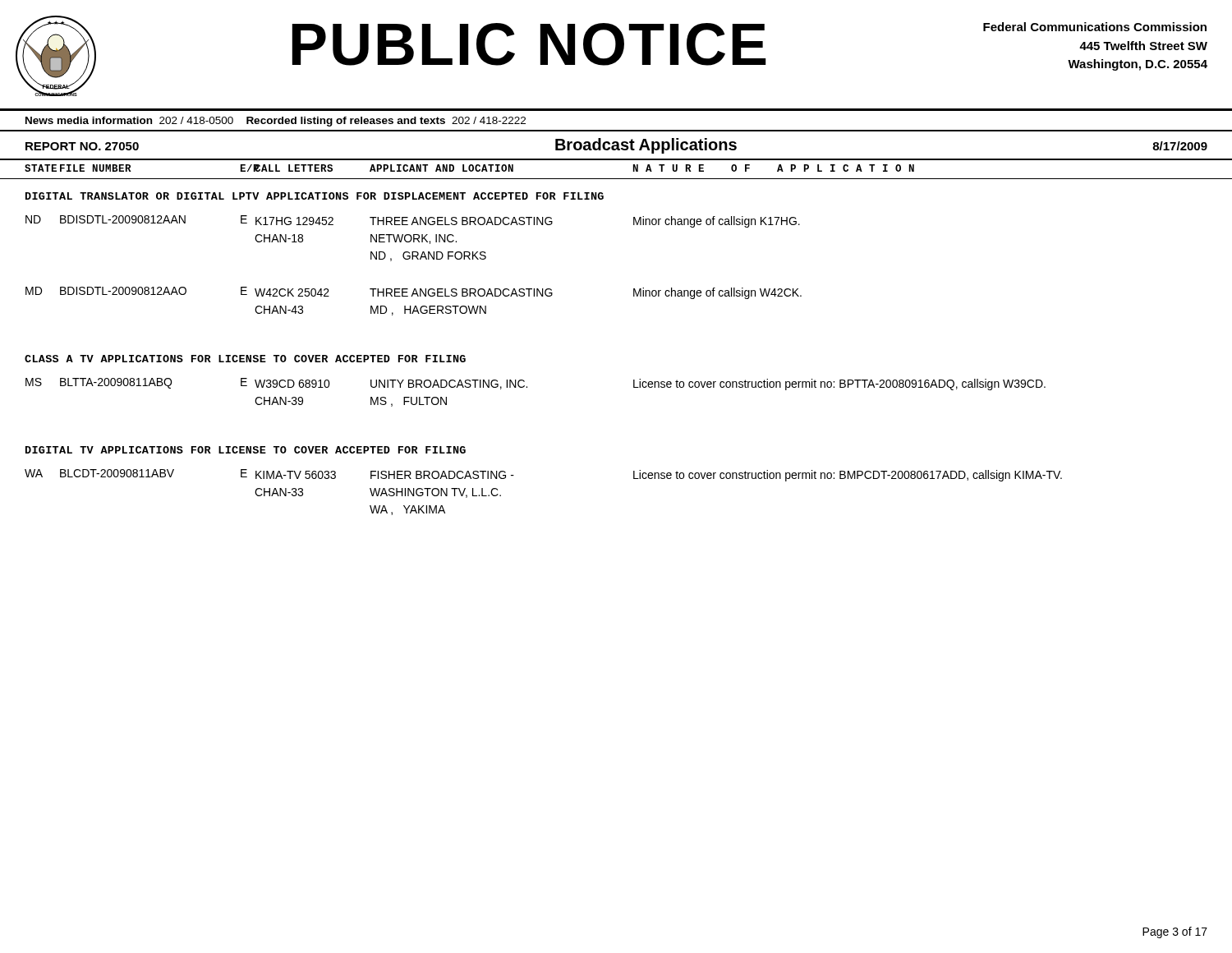Select the text starting "Minor change of callsign W42CK."

[x=717, y=292]
